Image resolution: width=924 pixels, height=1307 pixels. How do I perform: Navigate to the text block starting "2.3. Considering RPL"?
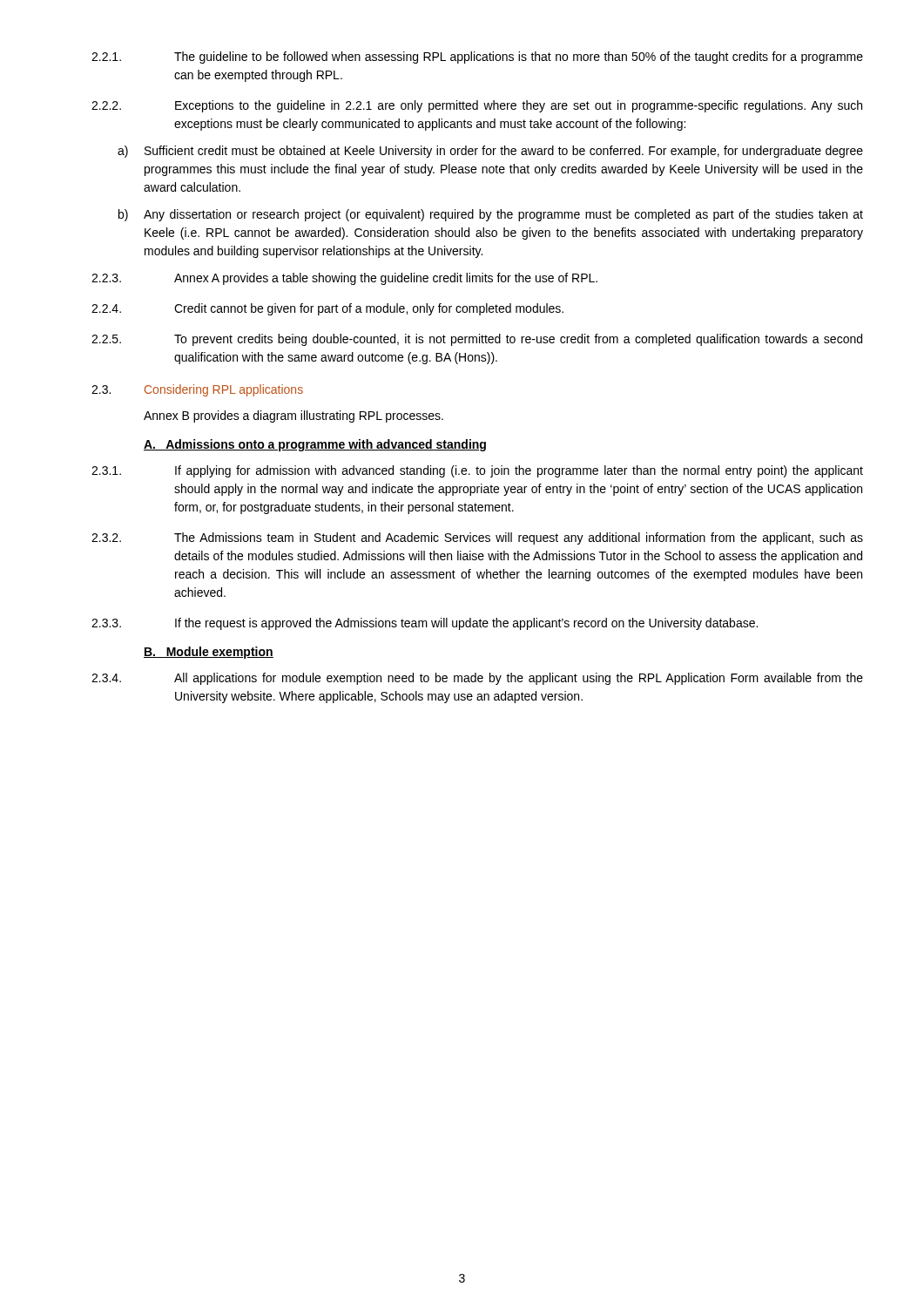197,389
